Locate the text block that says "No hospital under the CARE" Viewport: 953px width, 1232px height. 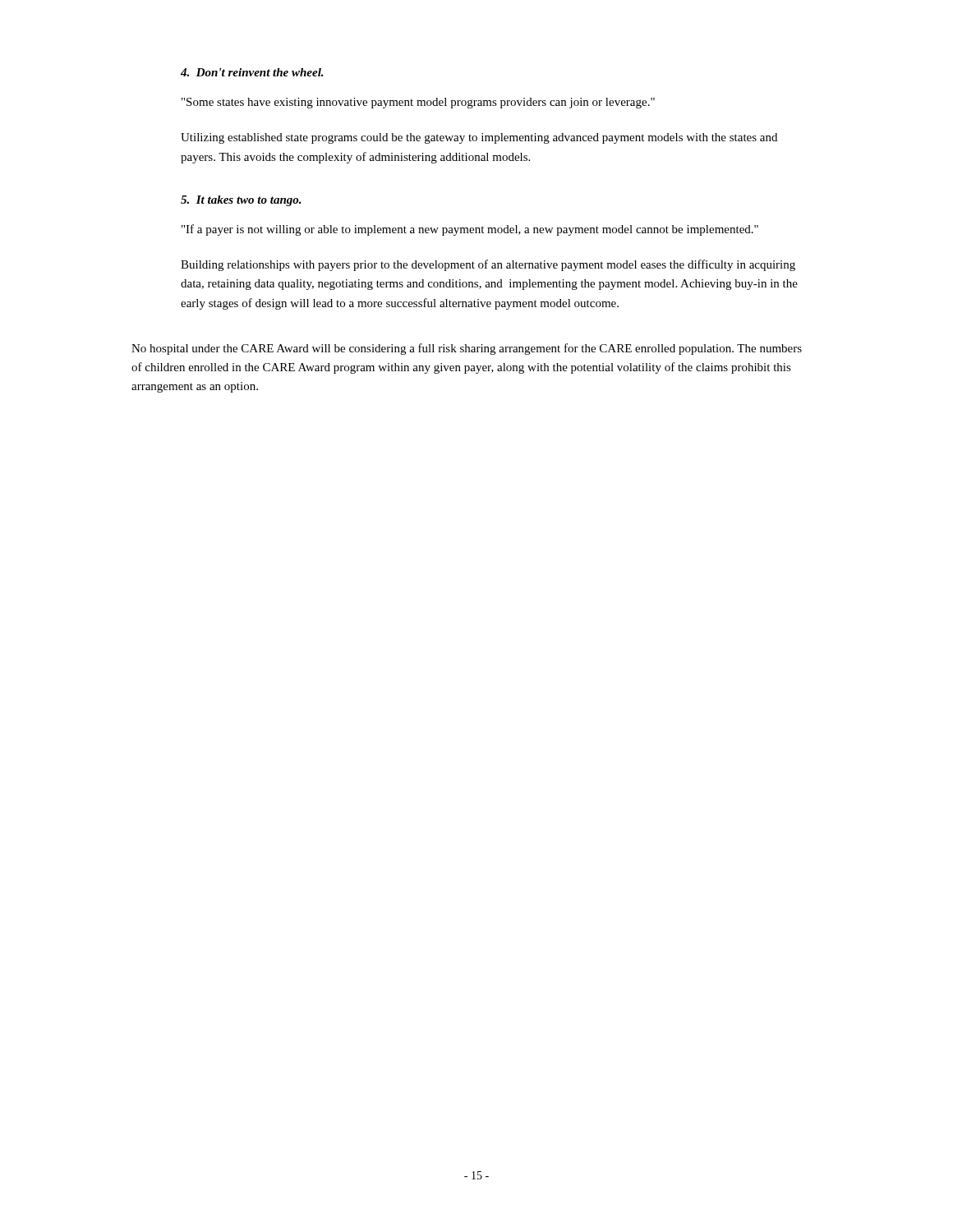tap(467, 367)
